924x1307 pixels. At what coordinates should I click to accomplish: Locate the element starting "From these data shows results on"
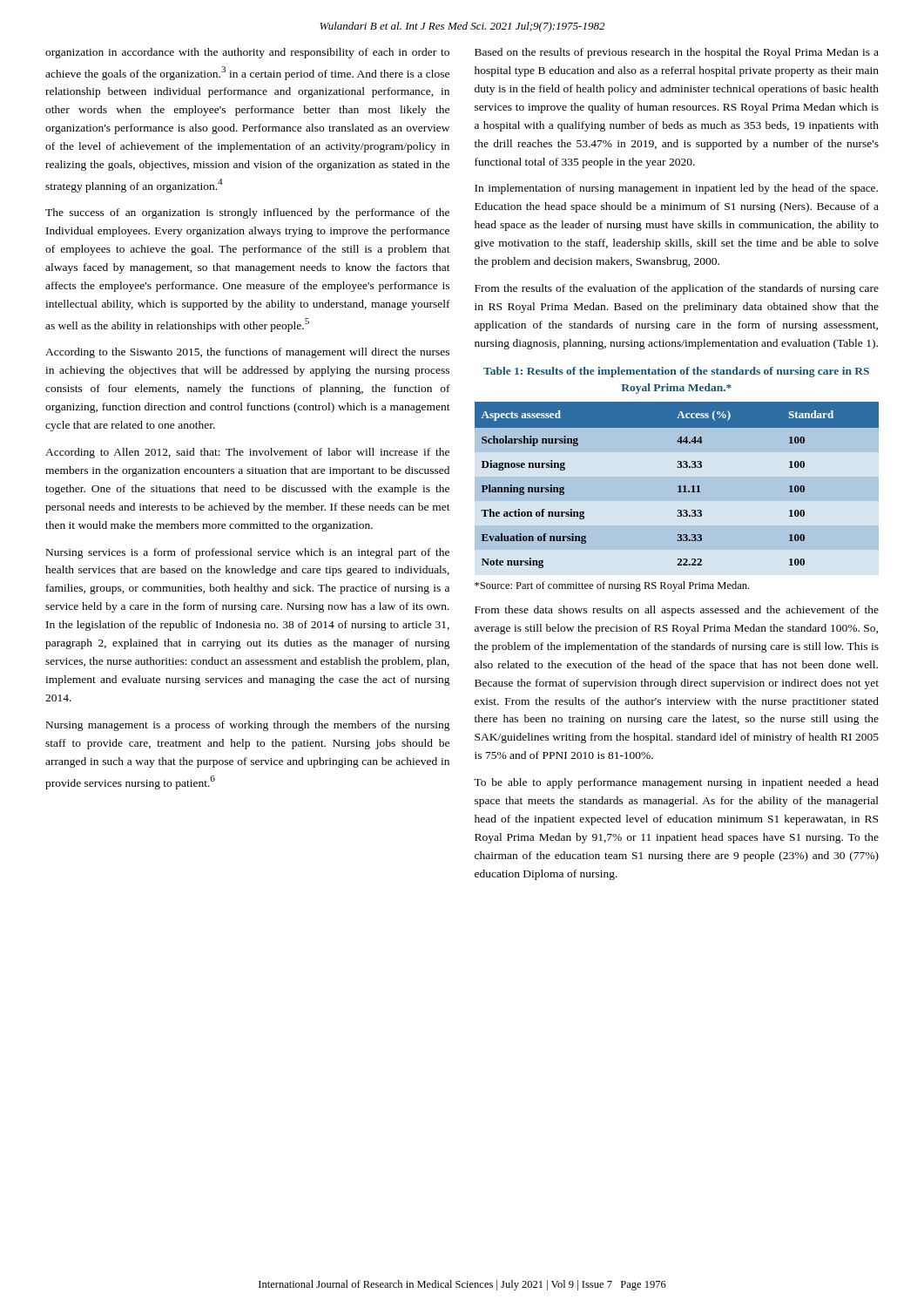click(676, 683)
